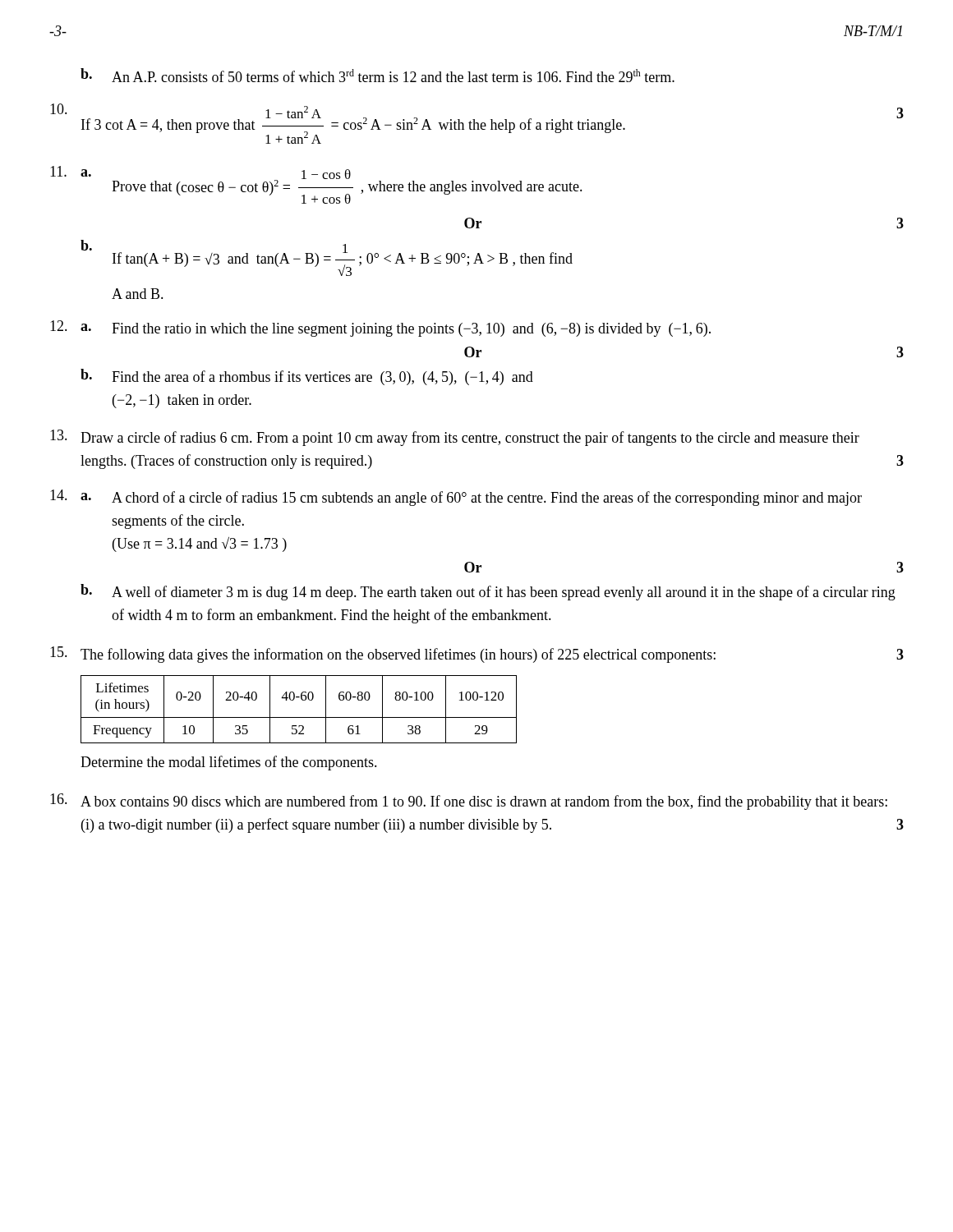The image size is (953, 1232).
Task: Click the passage that begins "14. a. A chord"
Action: click(456, 498)
